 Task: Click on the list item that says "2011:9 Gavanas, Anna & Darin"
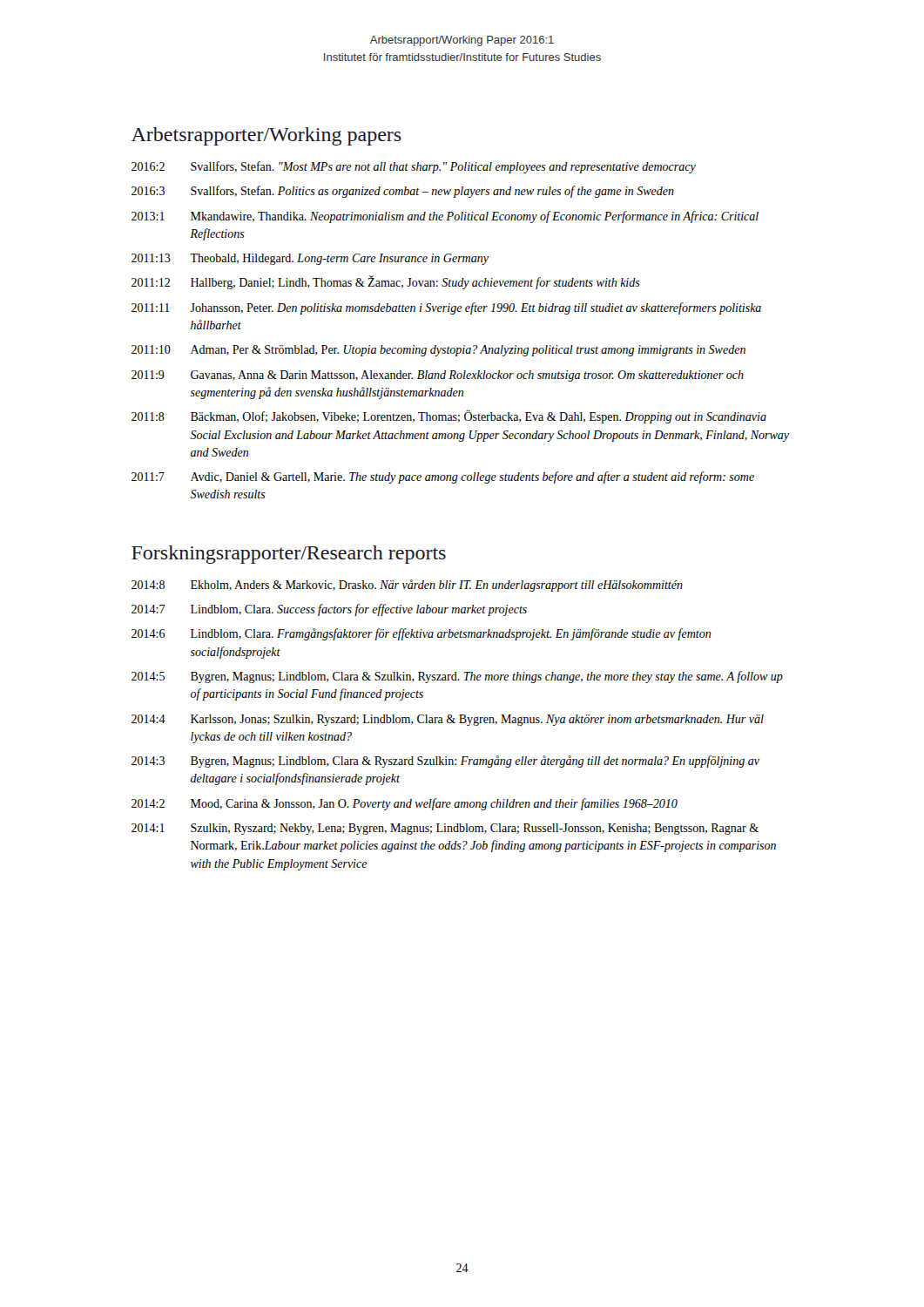(462, 384)
